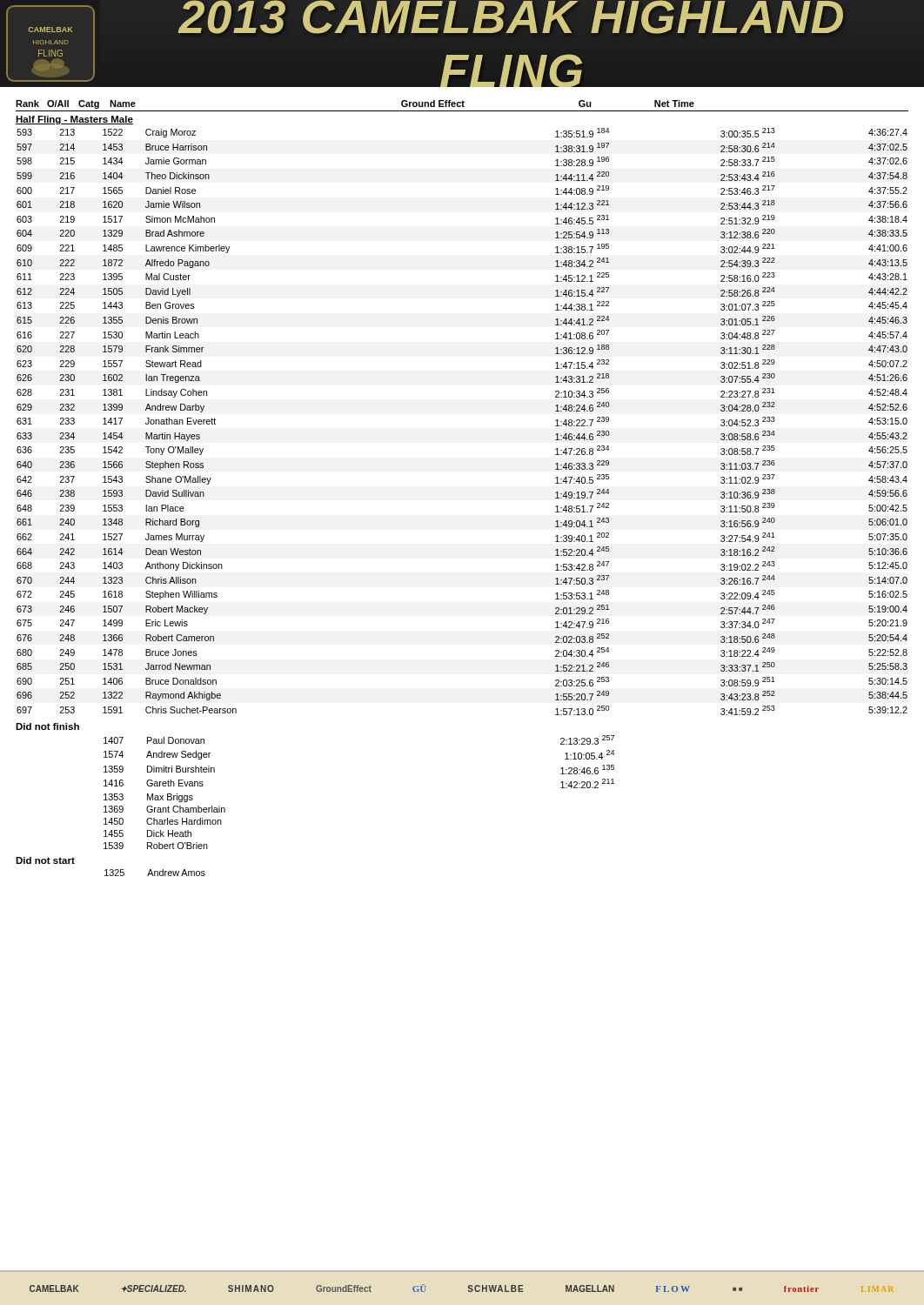The width and height of the screenshot is (924, 1305).
Task: Find the table that mentions "2:53:43.4 216"
Action: pyautogui.click(x=462, y=421)
